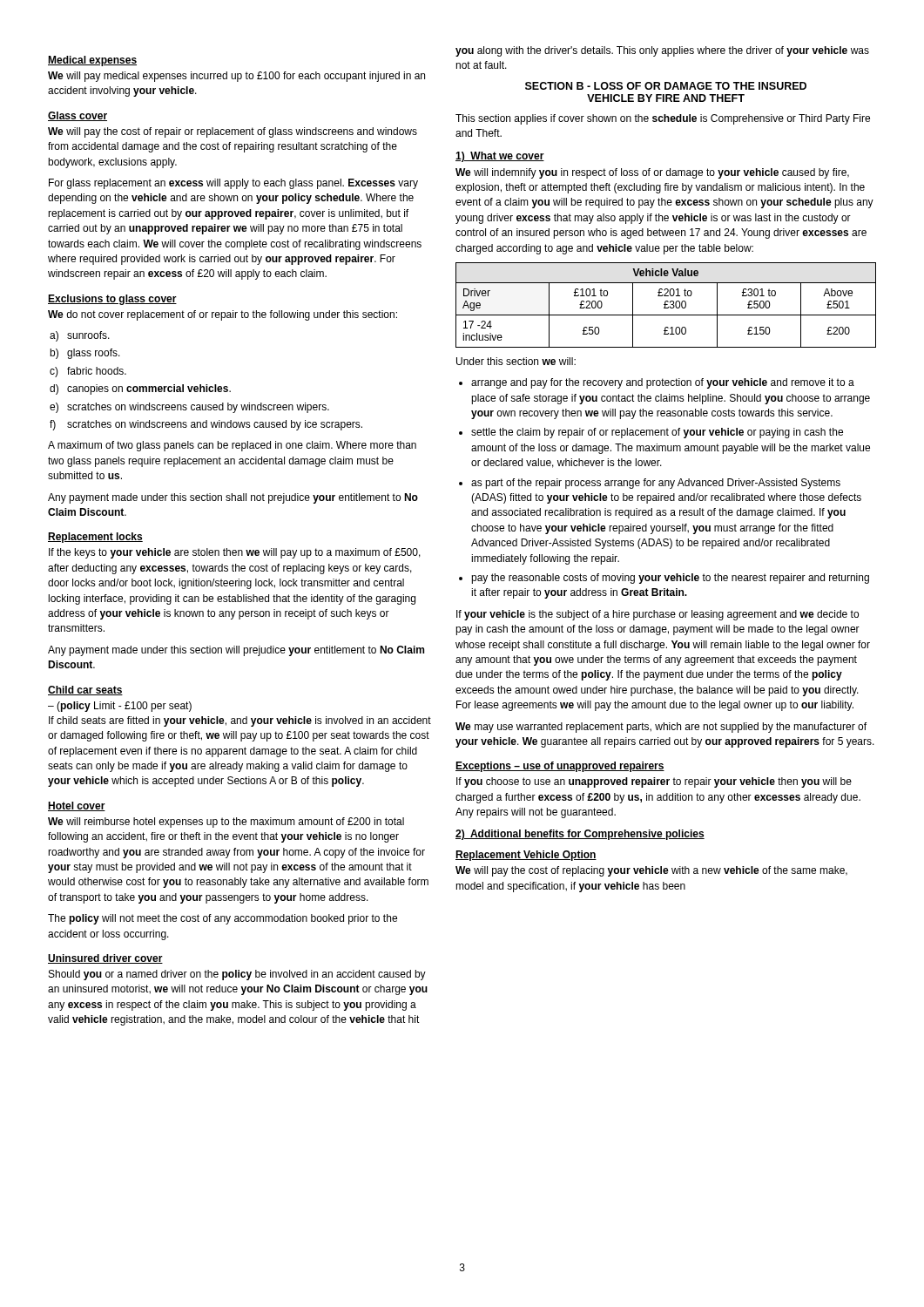
Task: Find the block on this page that starts "arrange and pay for"
Action: [x=674, y=399]
